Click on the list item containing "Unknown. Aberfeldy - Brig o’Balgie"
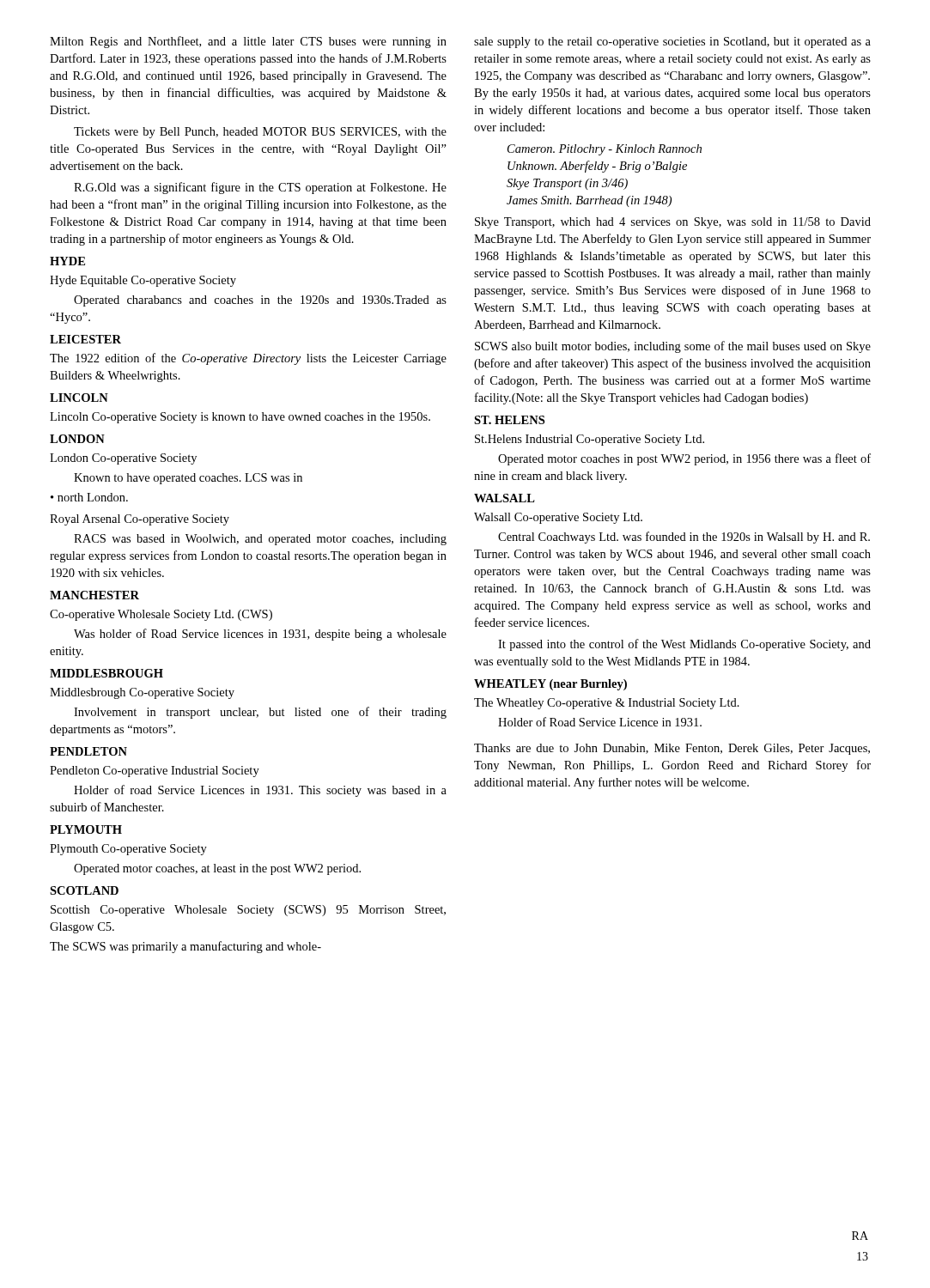This screenshot has height=1288, width=930. [689, 166]
